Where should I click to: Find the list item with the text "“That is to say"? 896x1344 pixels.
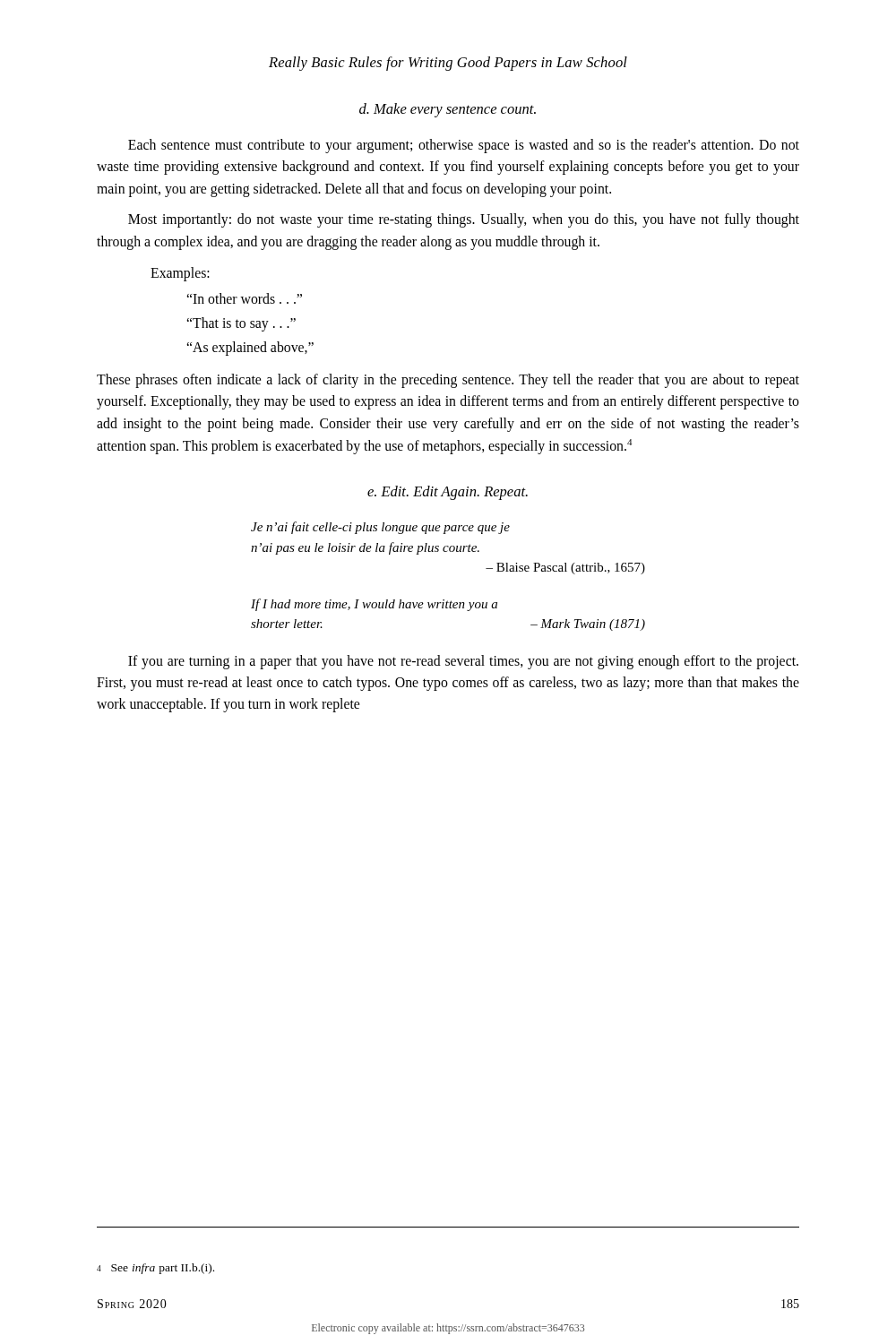click(x=241, y=323)
